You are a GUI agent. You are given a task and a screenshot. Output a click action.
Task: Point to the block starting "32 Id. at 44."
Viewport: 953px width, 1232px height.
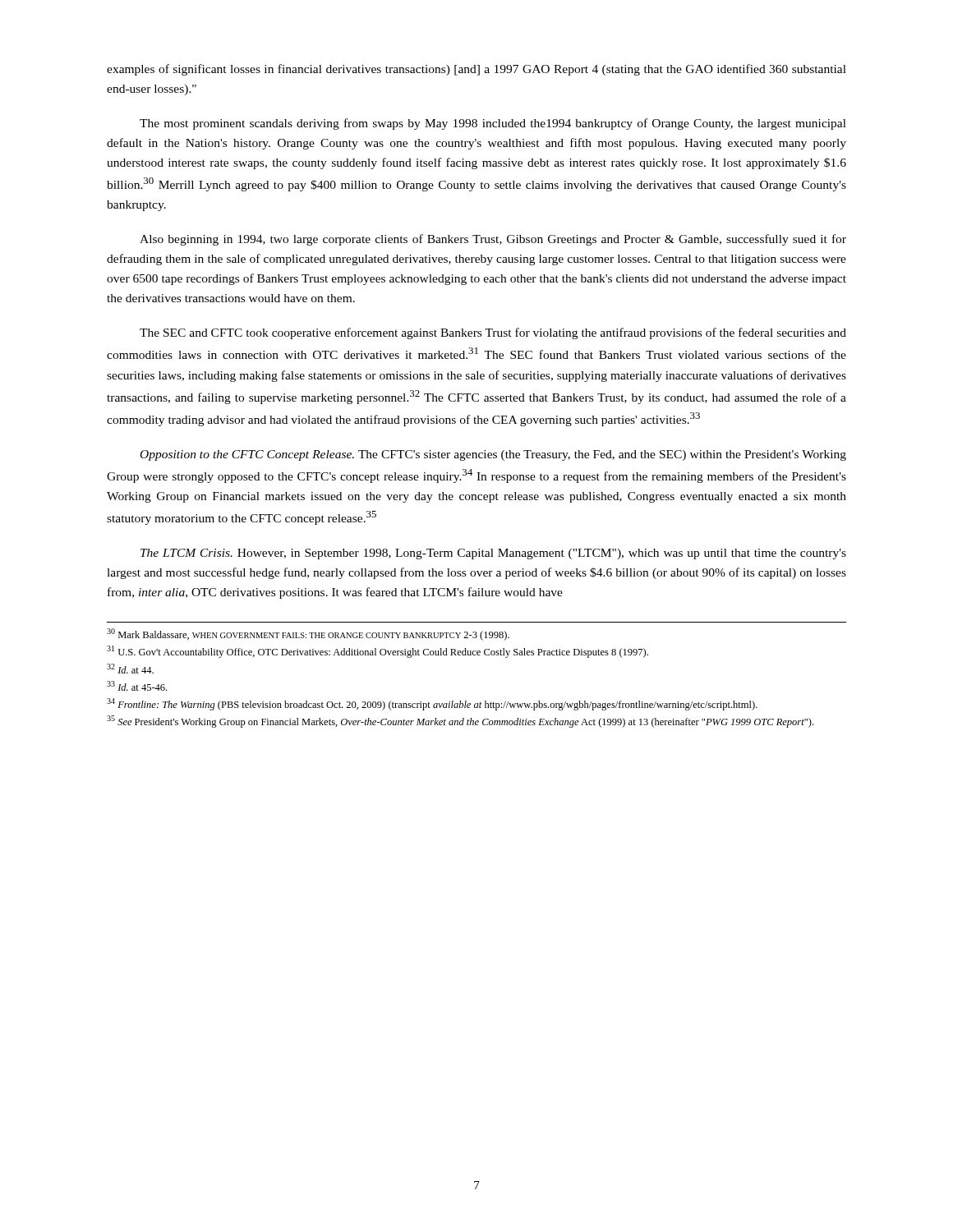click(130, 669)
